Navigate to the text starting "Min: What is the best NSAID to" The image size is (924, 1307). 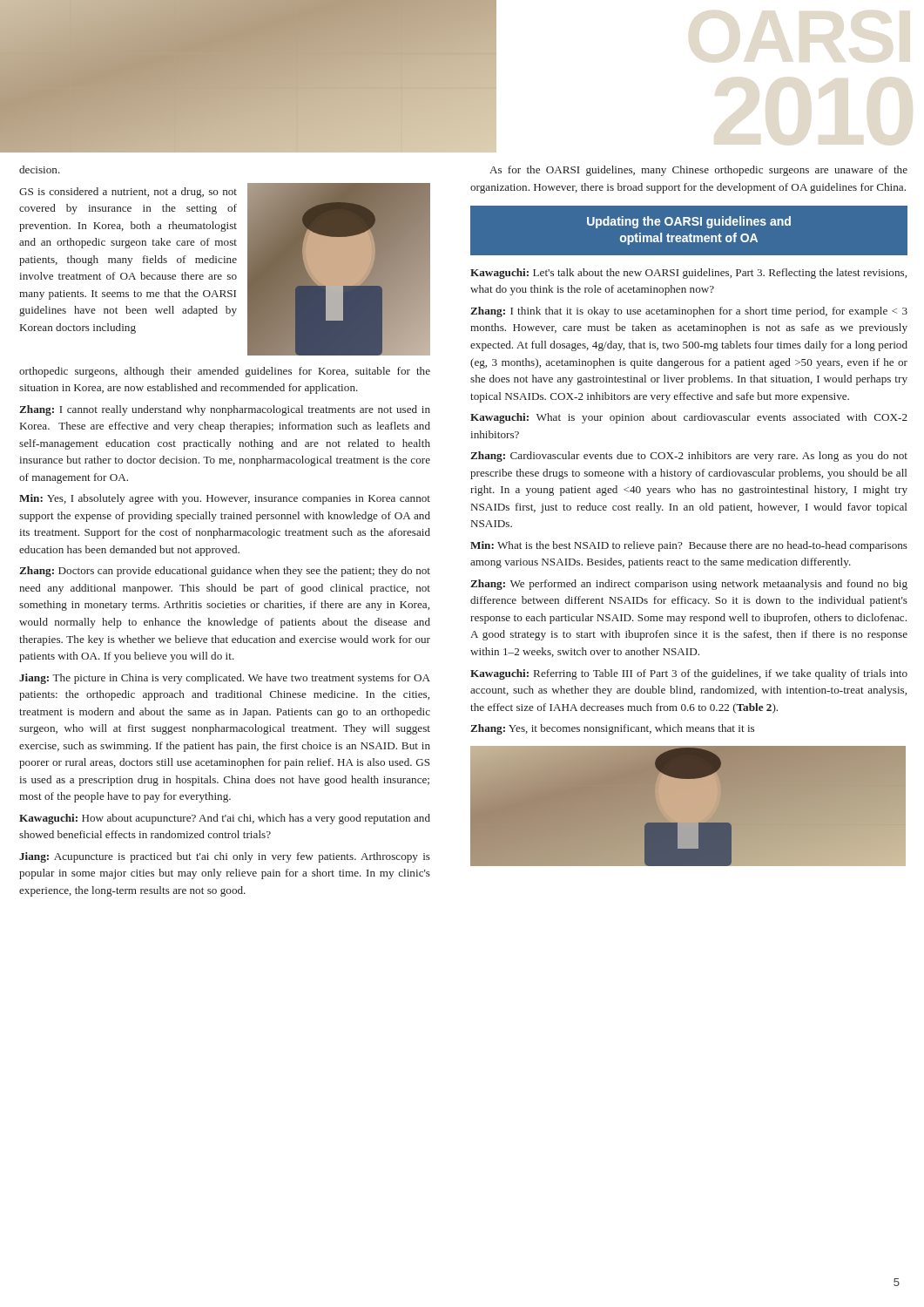(x=689, y=554)
